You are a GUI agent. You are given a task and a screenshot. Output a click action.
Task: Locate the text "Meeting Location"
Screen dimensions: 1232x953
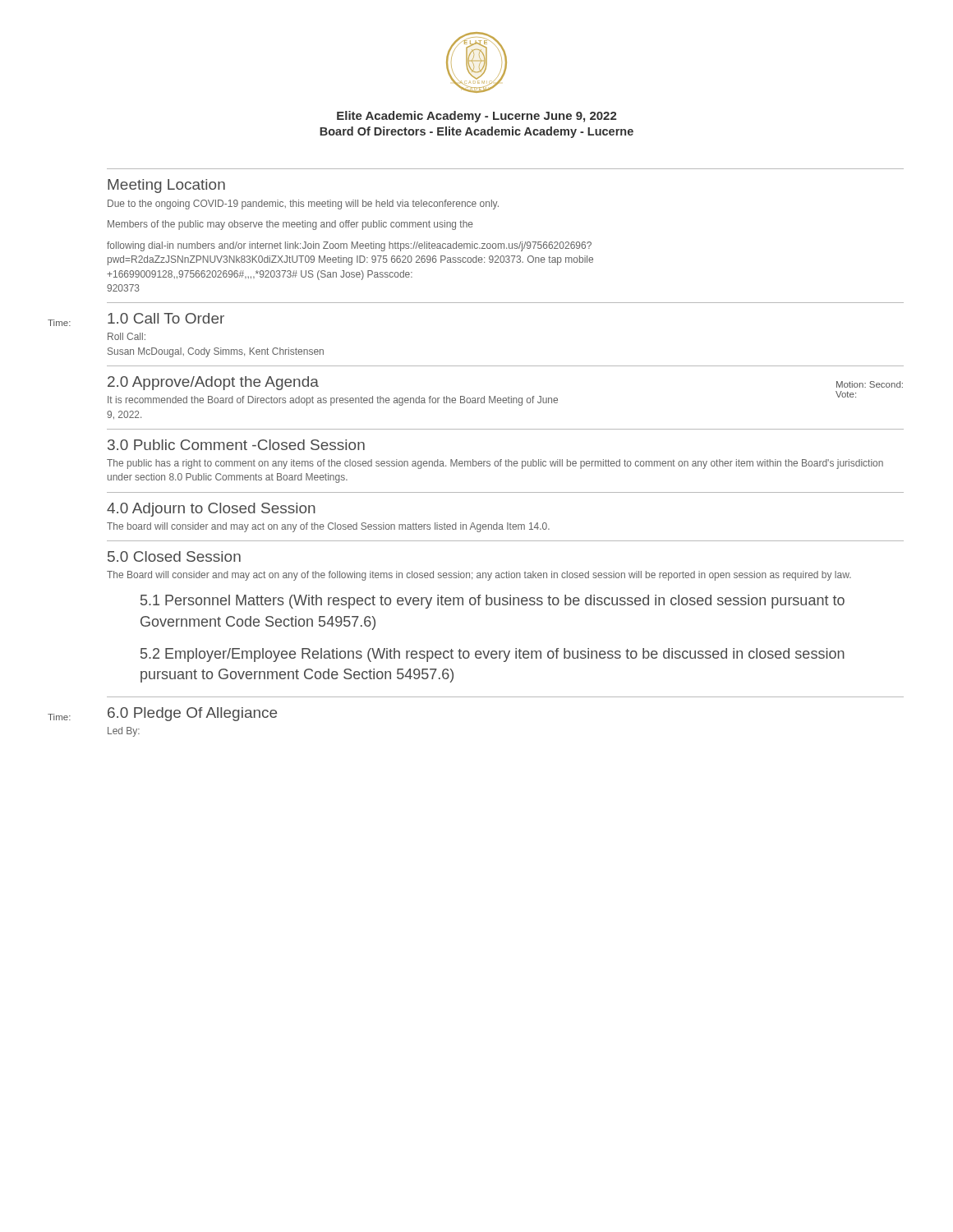[x=166, y=184]
